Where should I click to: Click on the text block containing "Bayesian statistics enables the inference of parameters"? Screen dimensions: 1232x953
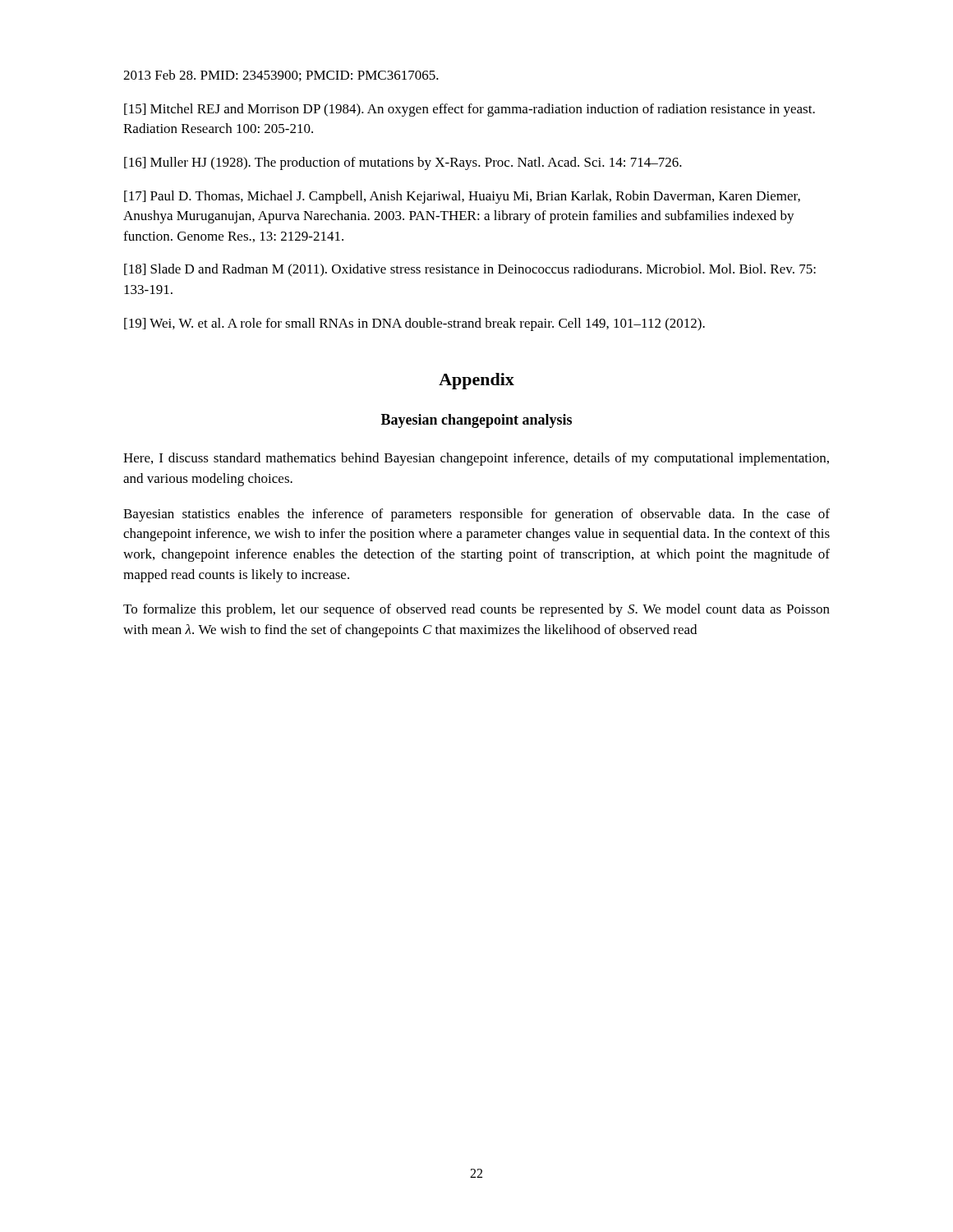point(476,544)
